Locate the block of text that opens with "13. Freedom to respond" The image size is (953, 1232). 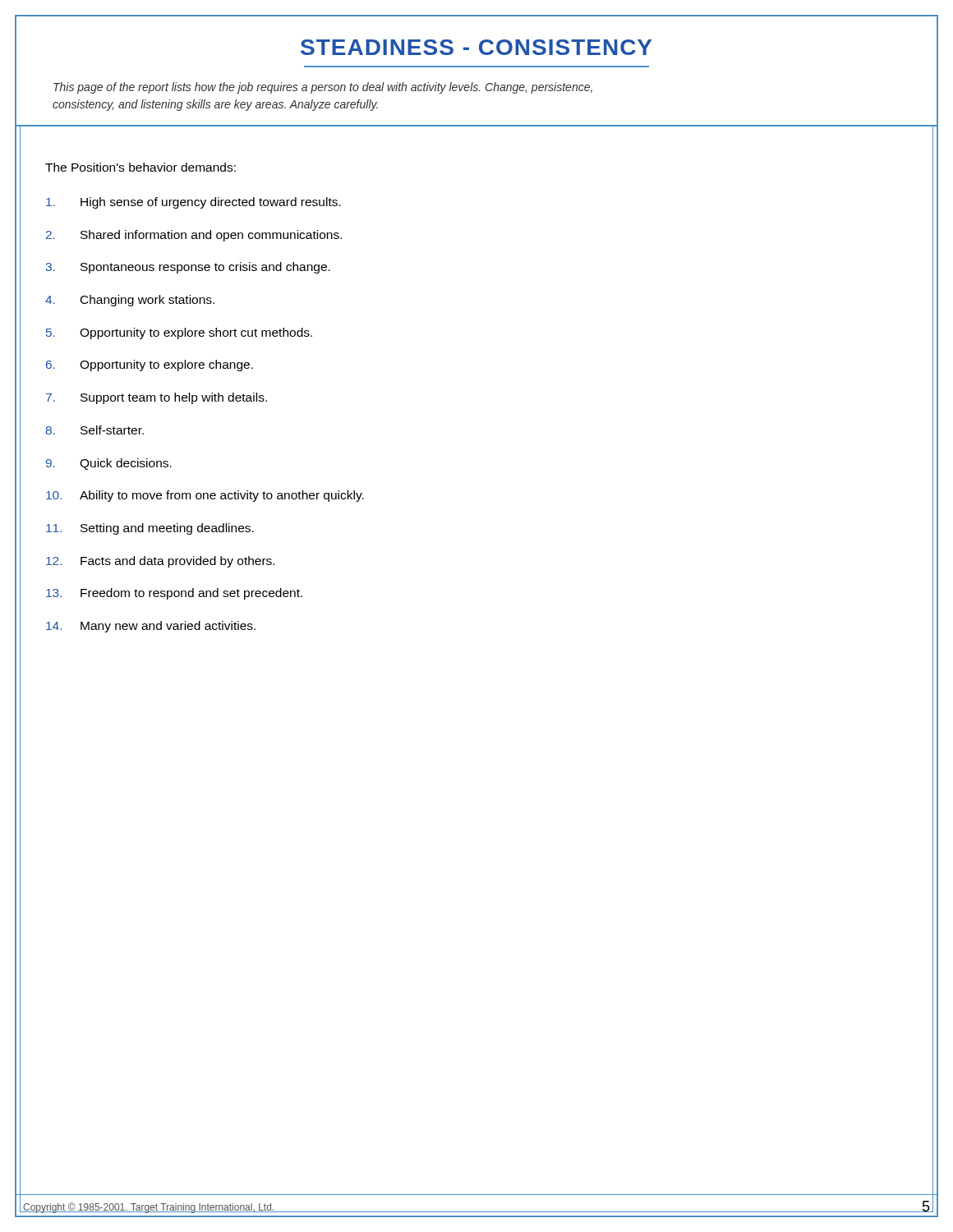click(174, 594)
